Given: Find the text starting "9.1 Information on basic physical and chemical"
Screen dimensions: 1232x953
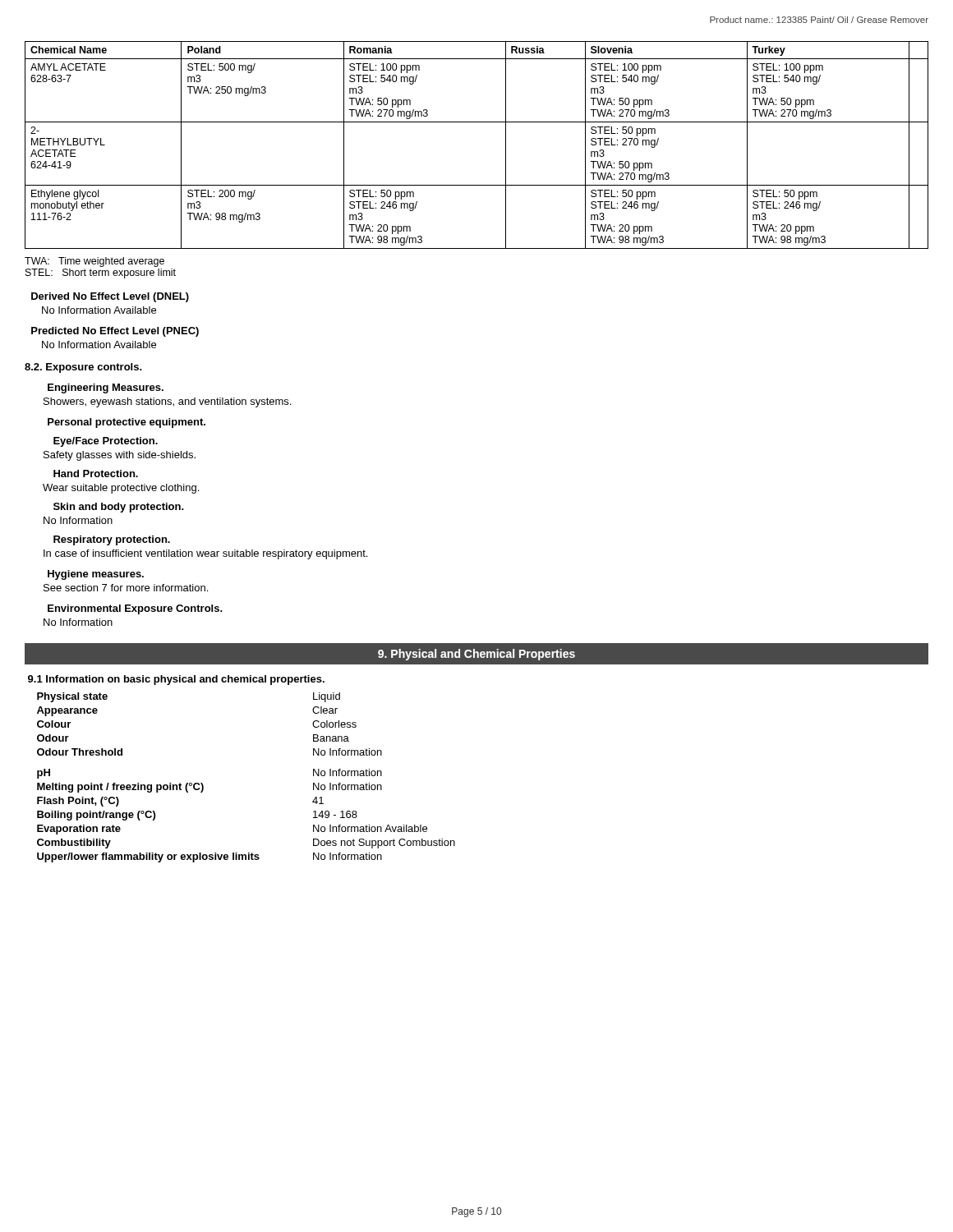Looking at the screenshot, I should tap(175, 679).
